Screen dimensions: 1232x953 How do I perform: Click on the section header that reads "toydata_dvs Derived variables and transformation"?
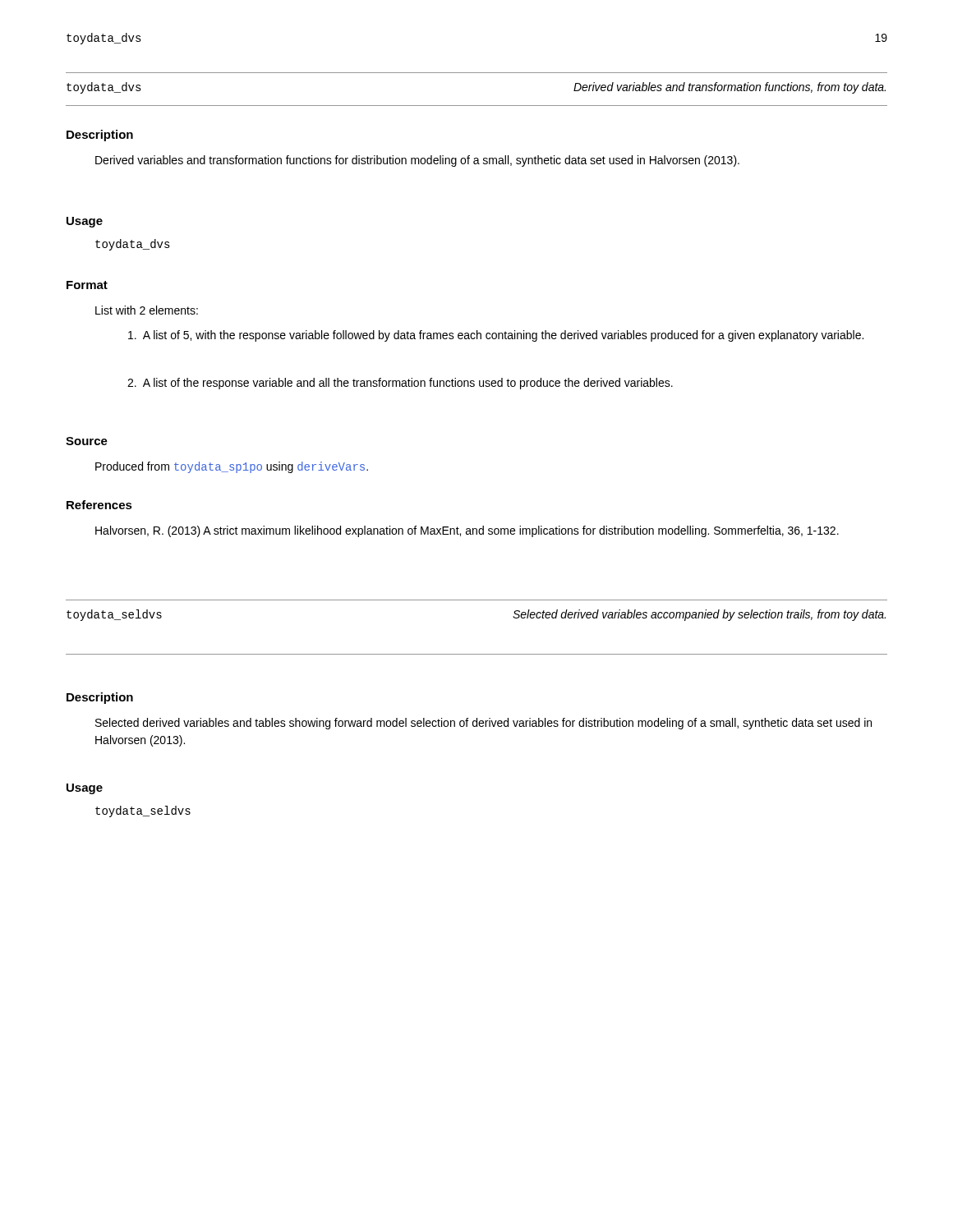[x=103, y=87]
